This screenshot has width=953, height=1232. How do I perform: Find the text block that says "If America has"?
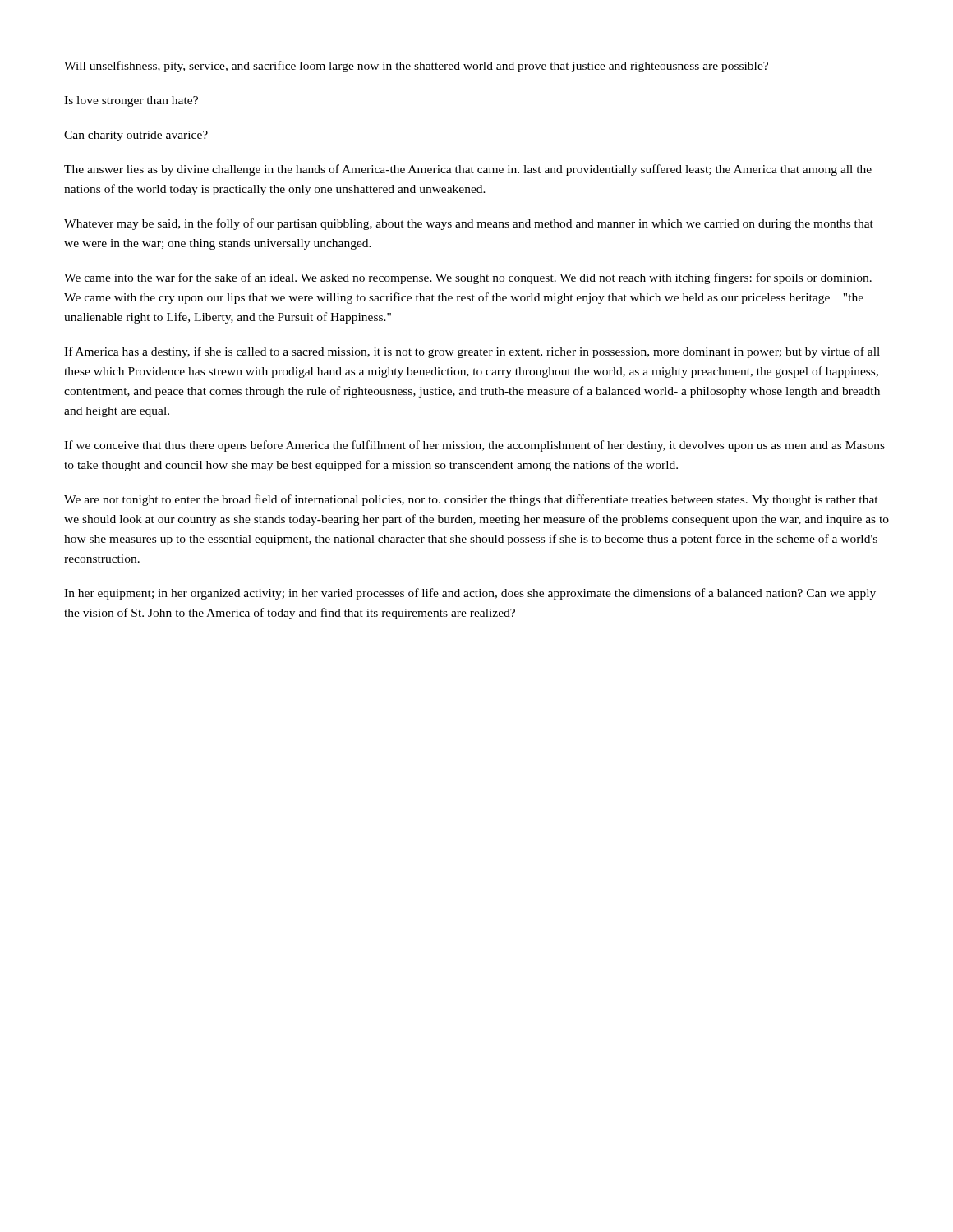point(472,381)
